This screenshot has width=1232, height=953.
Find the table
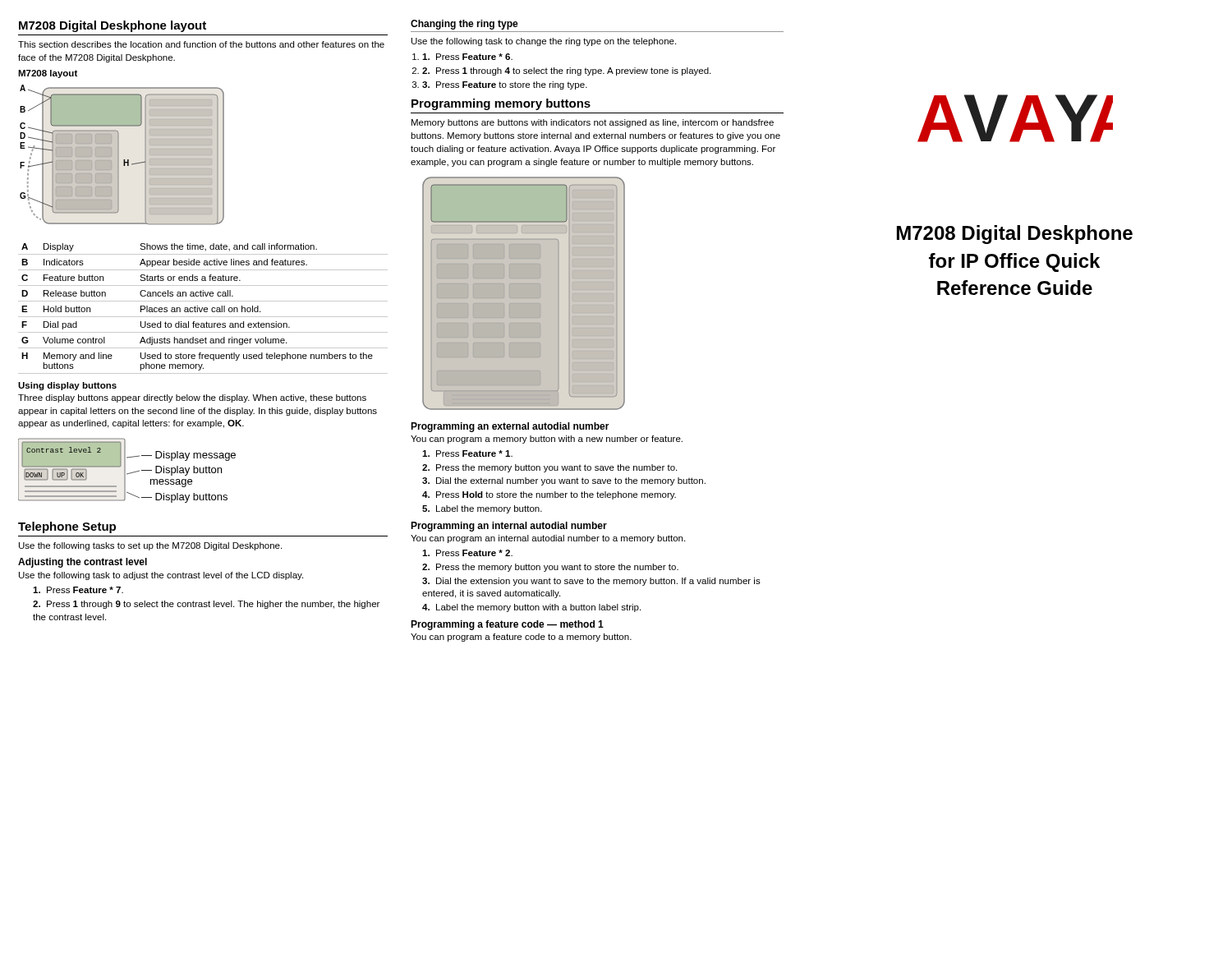tap(203, 306)
